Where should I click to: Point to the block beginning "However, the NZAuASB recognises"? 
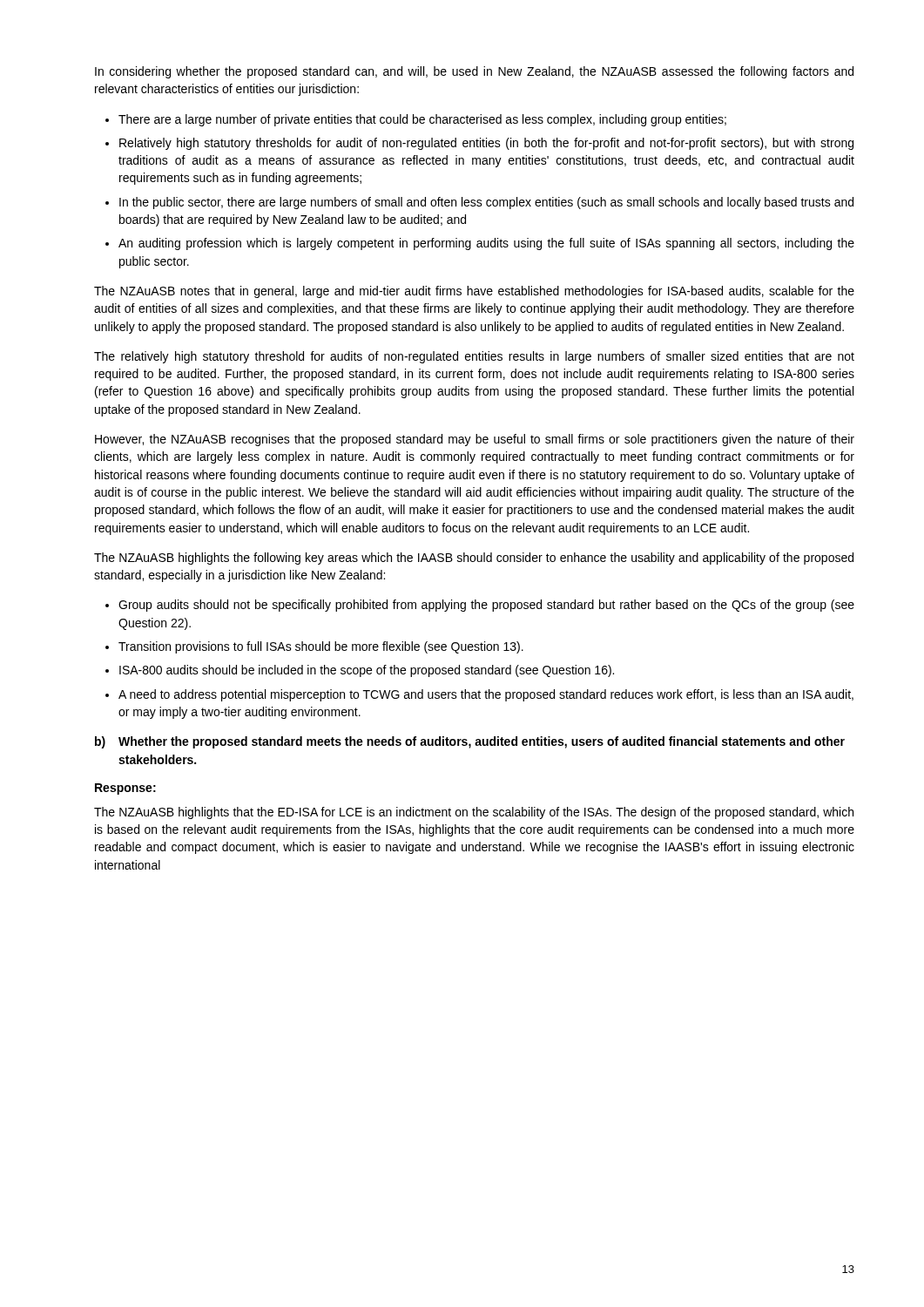click(474, 483)
